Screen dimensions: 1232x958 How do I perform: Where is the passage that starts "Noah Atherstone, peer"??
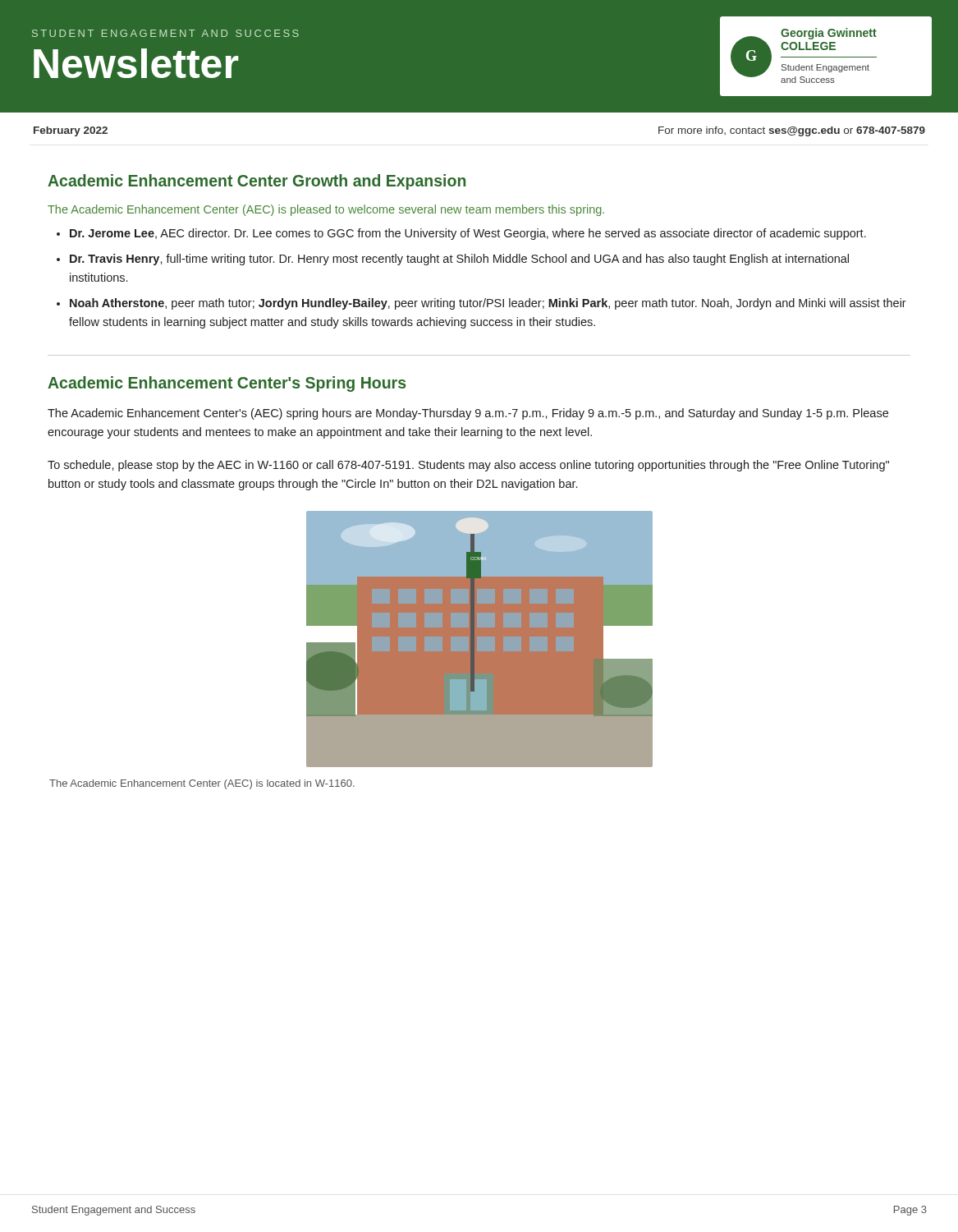488,313
